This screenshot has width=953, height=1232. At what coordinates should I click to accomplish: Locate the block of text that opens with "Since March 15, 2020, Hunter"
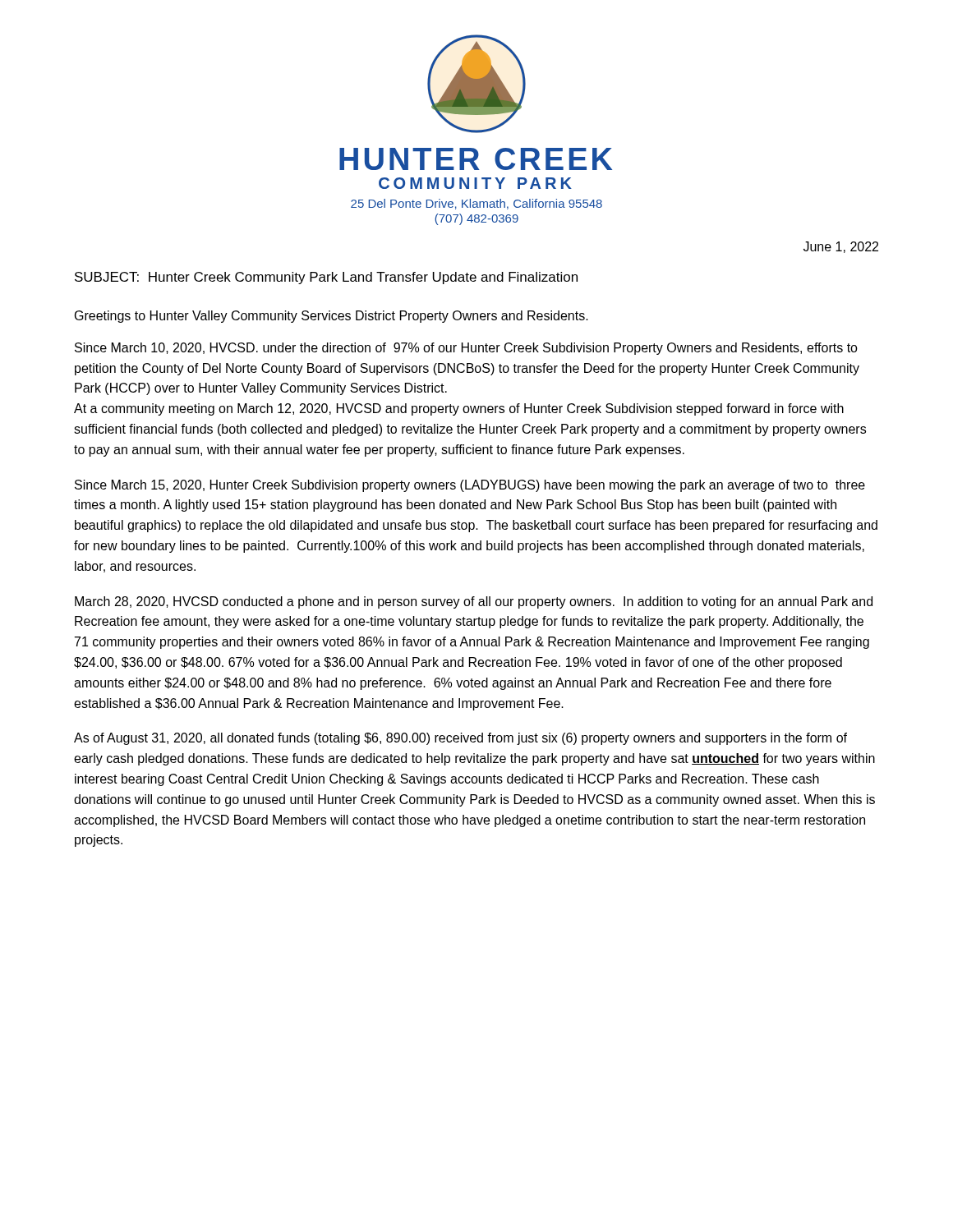476,525
